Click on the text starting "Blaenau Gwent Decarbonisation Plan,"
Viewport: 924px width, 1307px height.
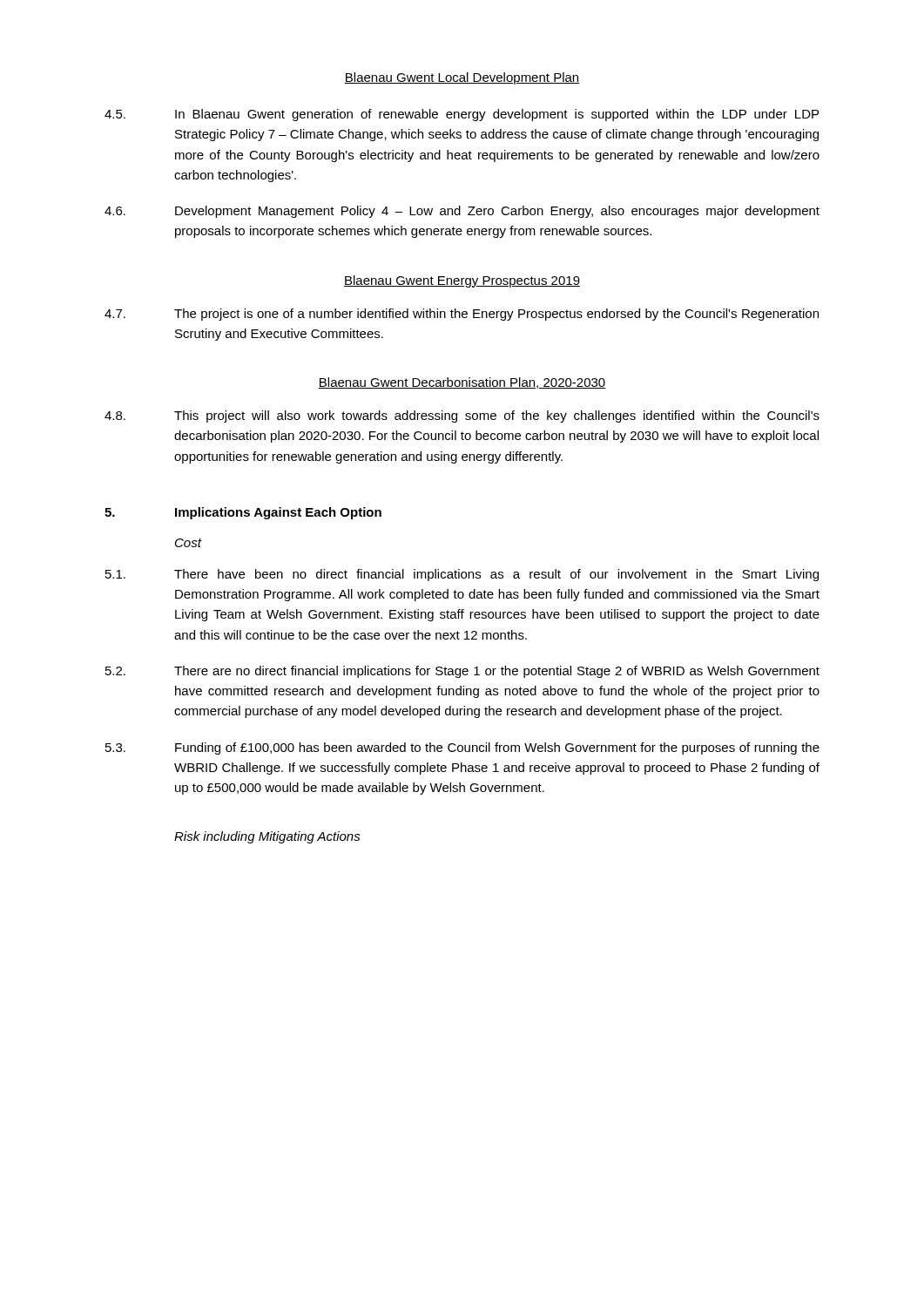click(x=462, y=382)
